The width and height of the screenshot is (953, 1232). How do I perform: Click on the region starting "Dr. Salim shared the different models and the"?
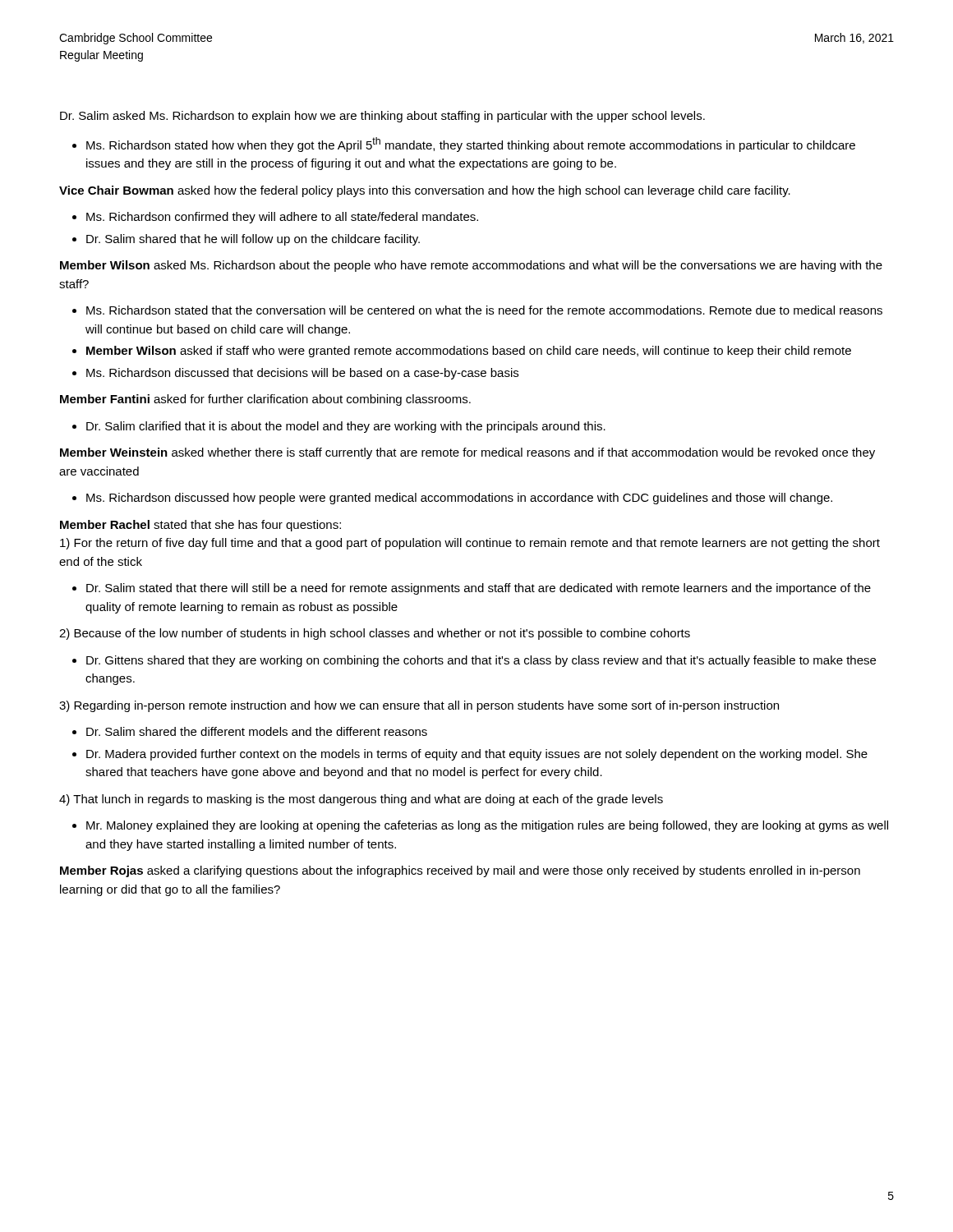pos(256,731)
